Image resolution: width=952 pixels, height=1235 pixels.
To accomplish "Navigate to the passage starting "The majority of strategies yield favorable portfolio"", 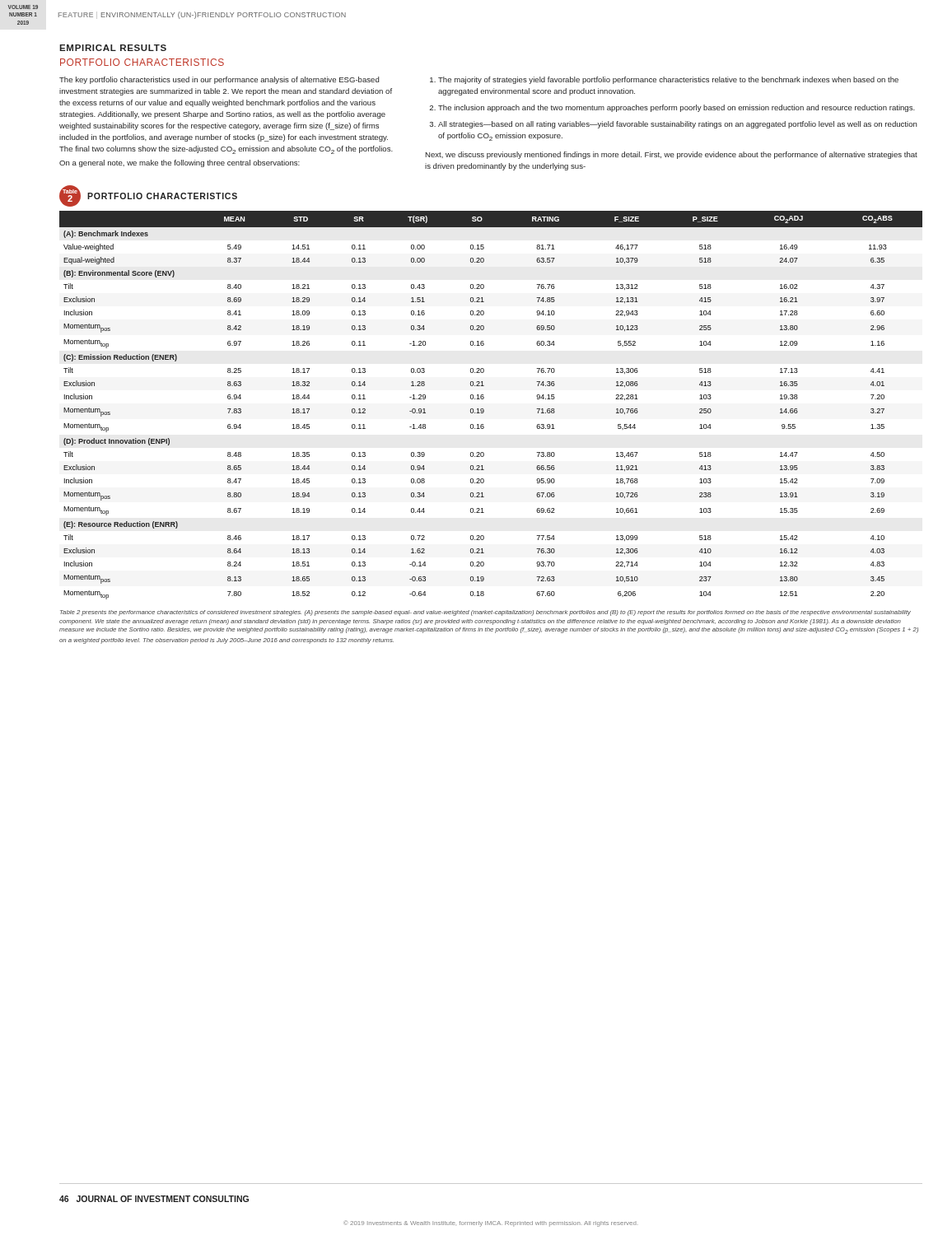I will (668, 85).
